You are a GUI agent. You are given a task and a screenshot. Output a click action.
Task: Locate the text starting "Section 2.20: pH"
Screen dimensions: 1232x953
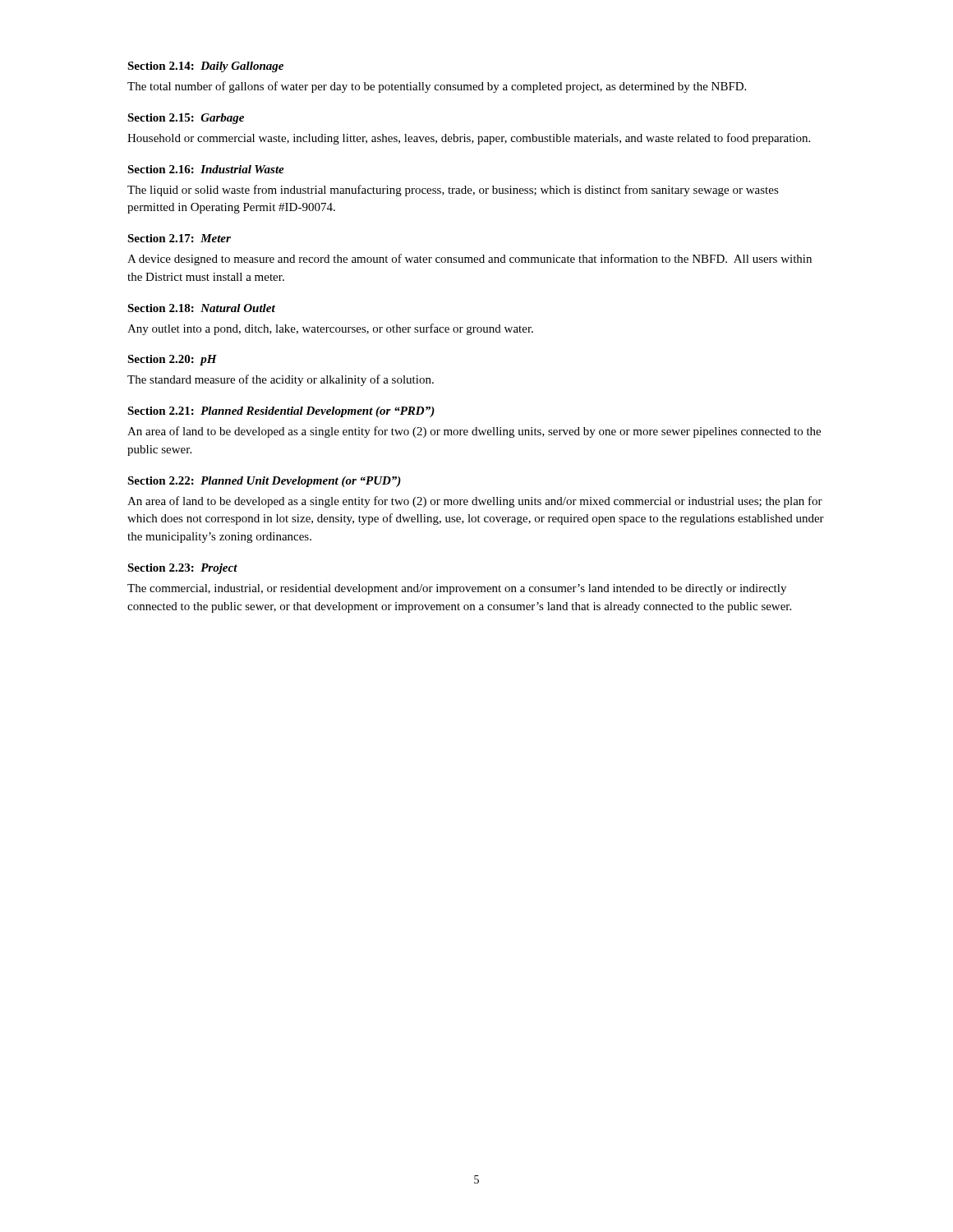[172, 359]
